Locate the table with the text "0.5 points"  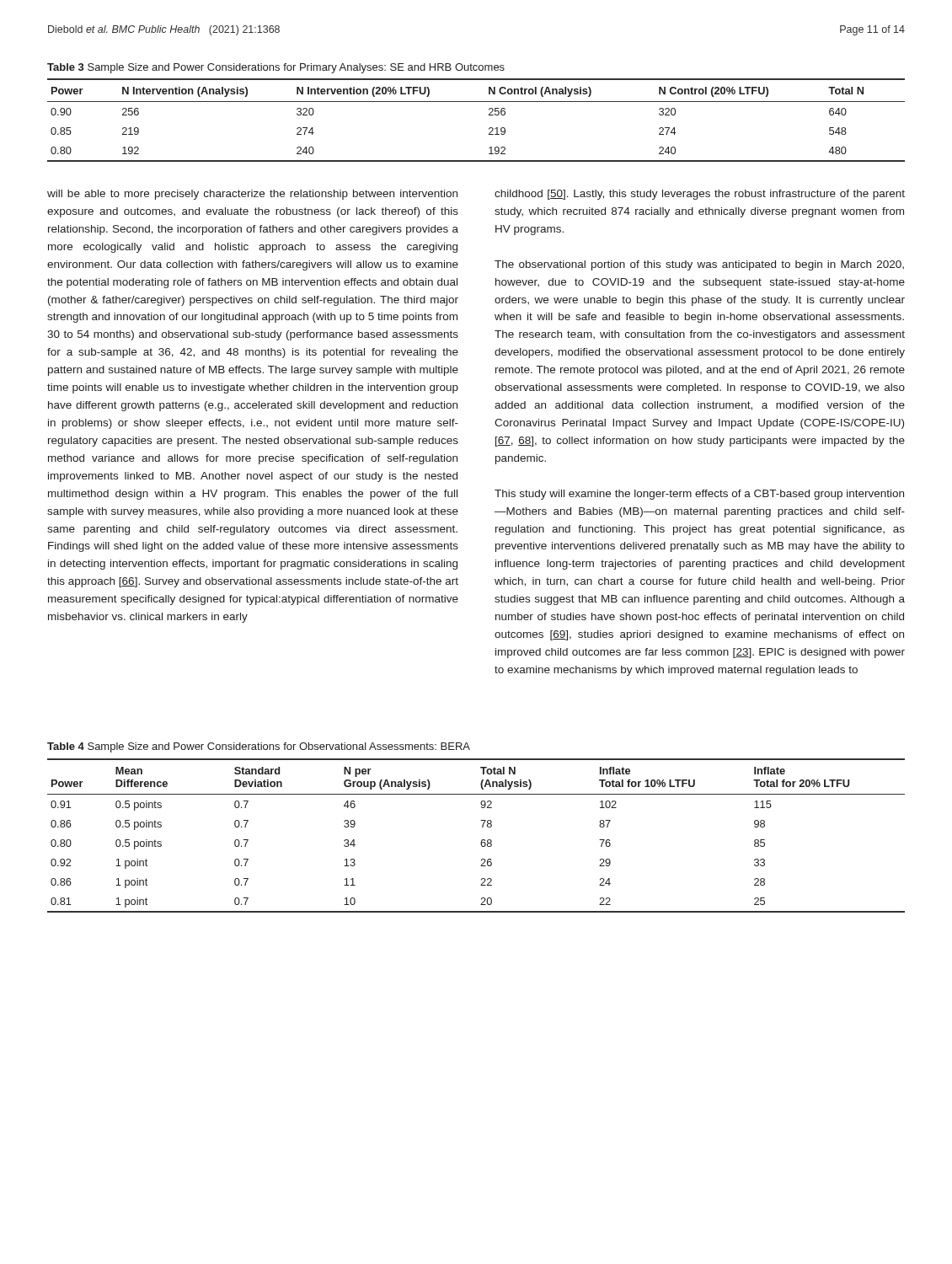click(x=476, y=836)
